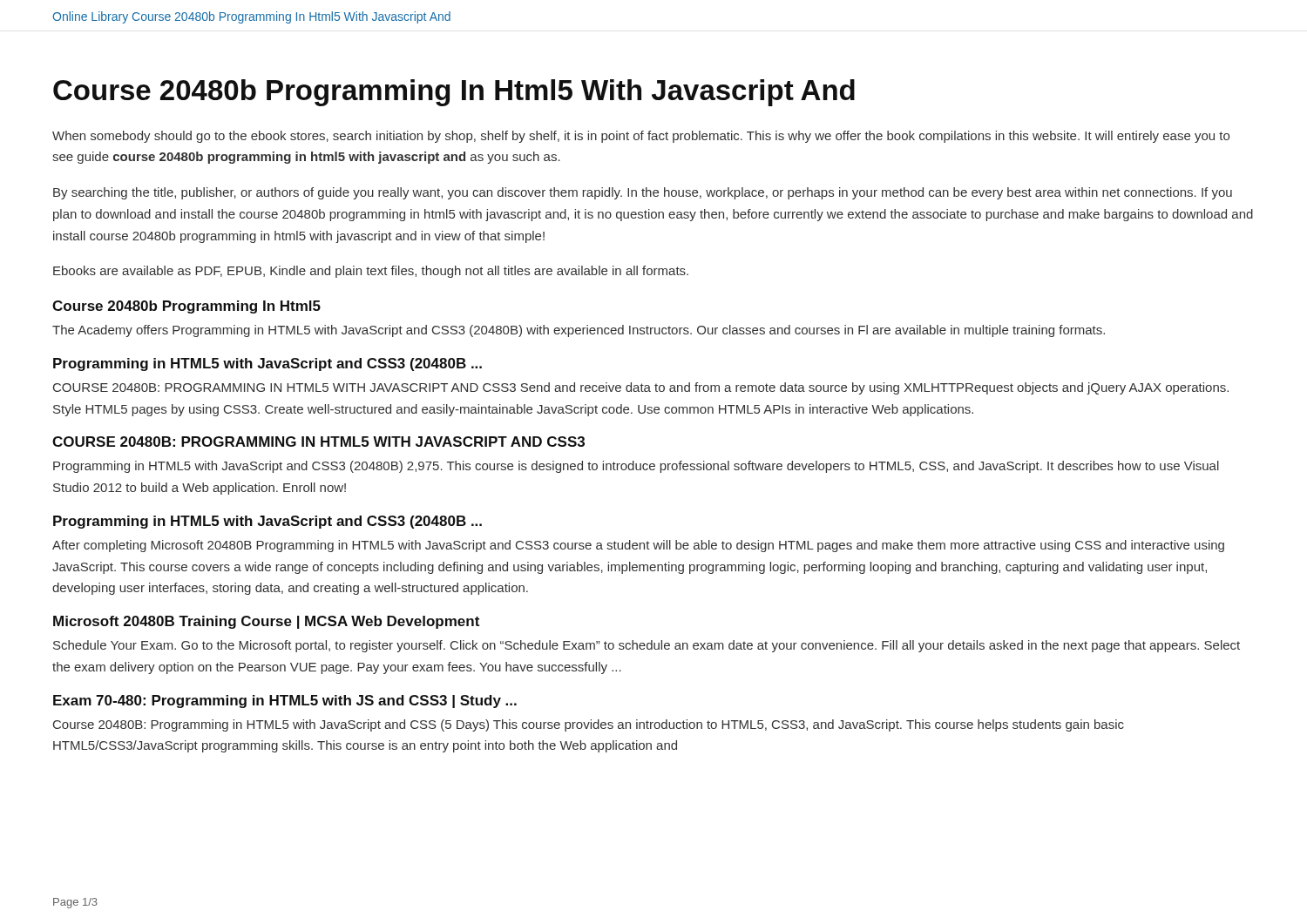Select the text block starting "Microsoft 20480B Training Course | MCSA Web"

coord(266,621)
